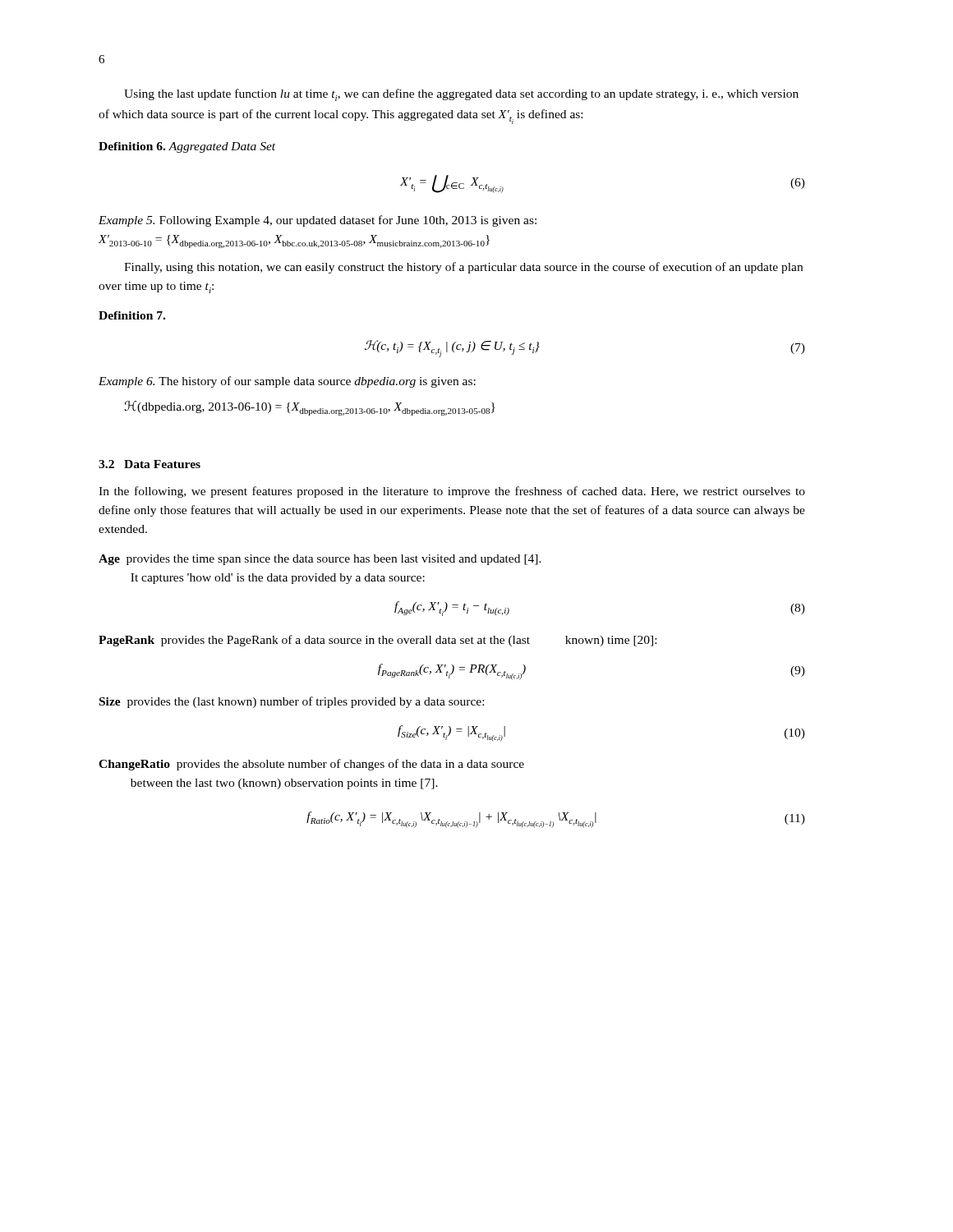This screenshot has height=1232, width=953.
Task: Click the passage that begins "ChangeRatio provides the"
Action: coord(311,774)
